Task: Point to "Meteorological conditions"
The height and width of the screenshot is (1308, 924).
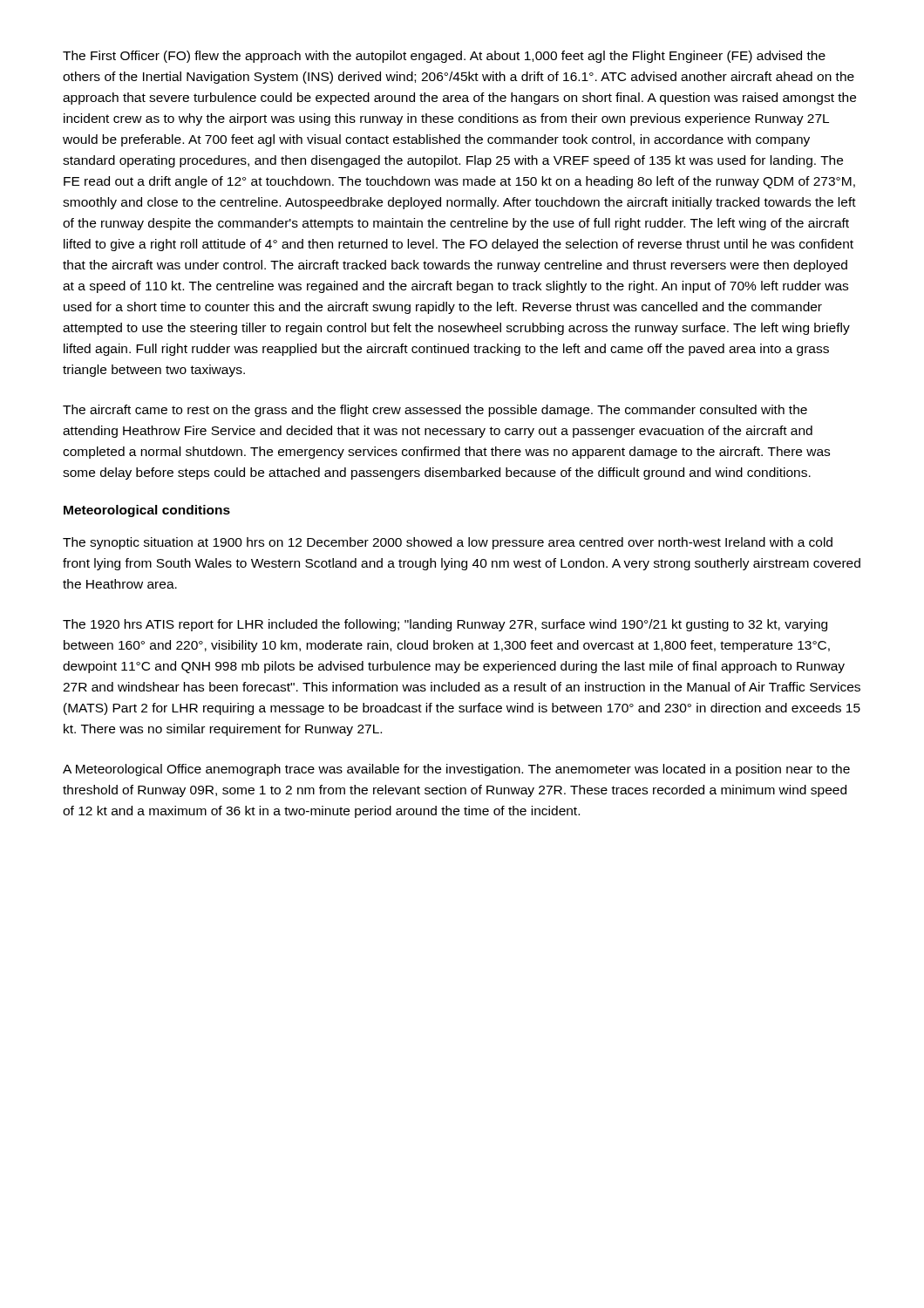Action: pos(146,510)
